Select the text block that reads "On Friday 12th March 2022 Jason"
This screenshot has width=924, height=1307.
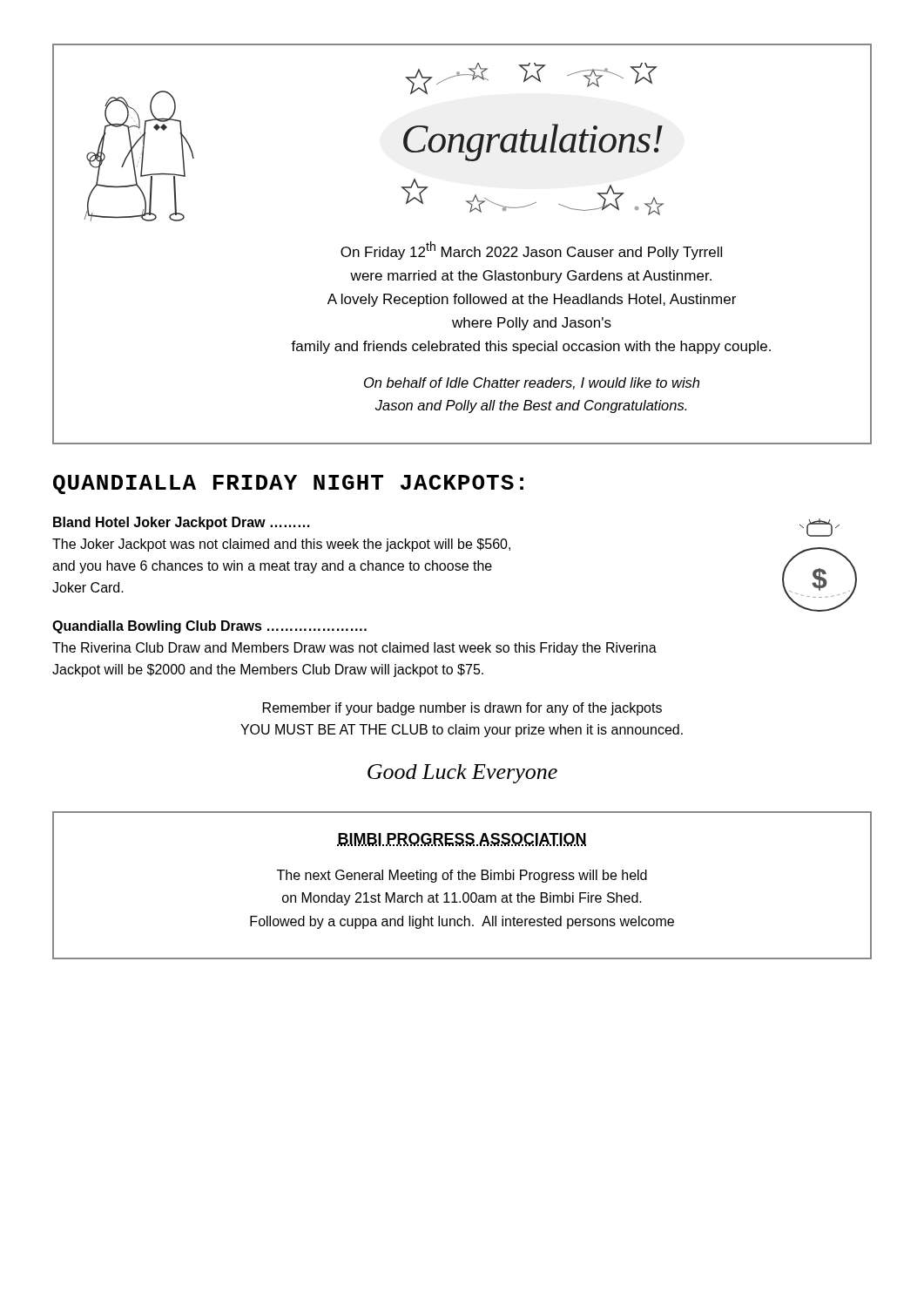[x=532, y=297]
